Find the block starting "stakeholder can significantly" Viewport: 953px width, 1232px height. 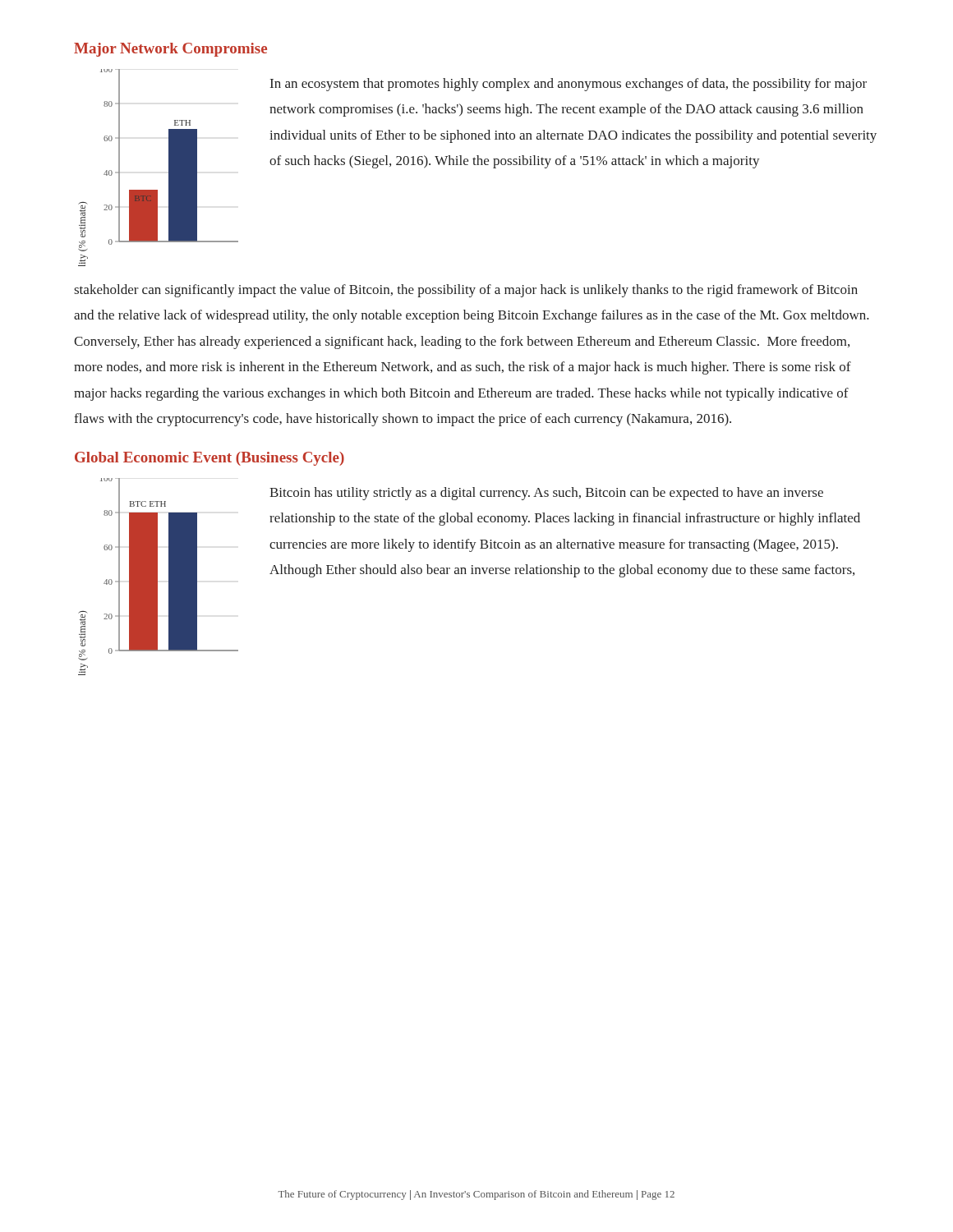472,354
